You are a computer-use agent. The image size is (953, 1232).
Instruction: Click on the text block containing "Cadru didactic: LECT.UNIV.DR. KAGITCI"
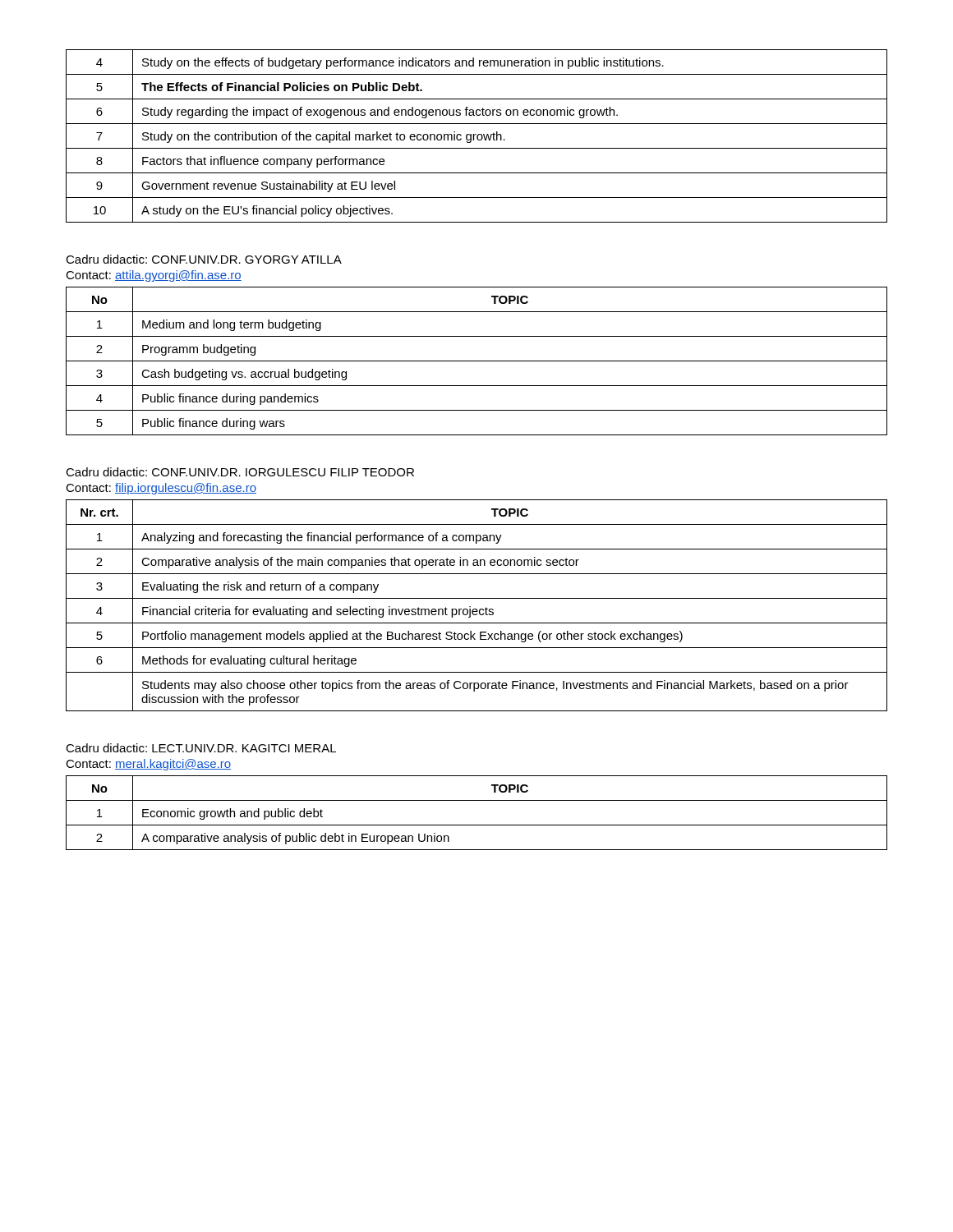point(201,748)
